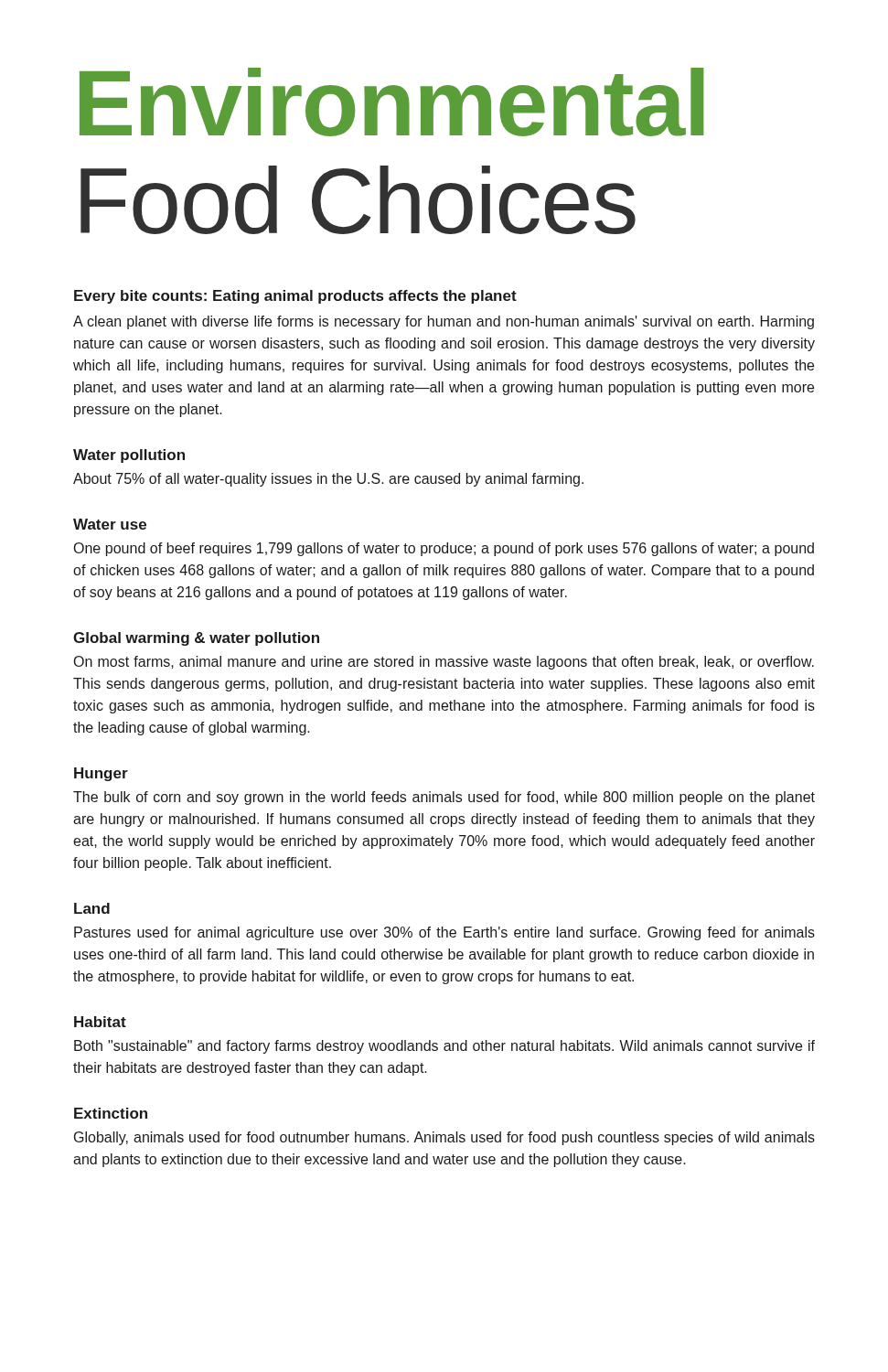The height and width of the screenshot is (1372, 888).
Task: Select the element starting "One pound of beef requires 1,799 gallons"
Action: click(444, 570)
